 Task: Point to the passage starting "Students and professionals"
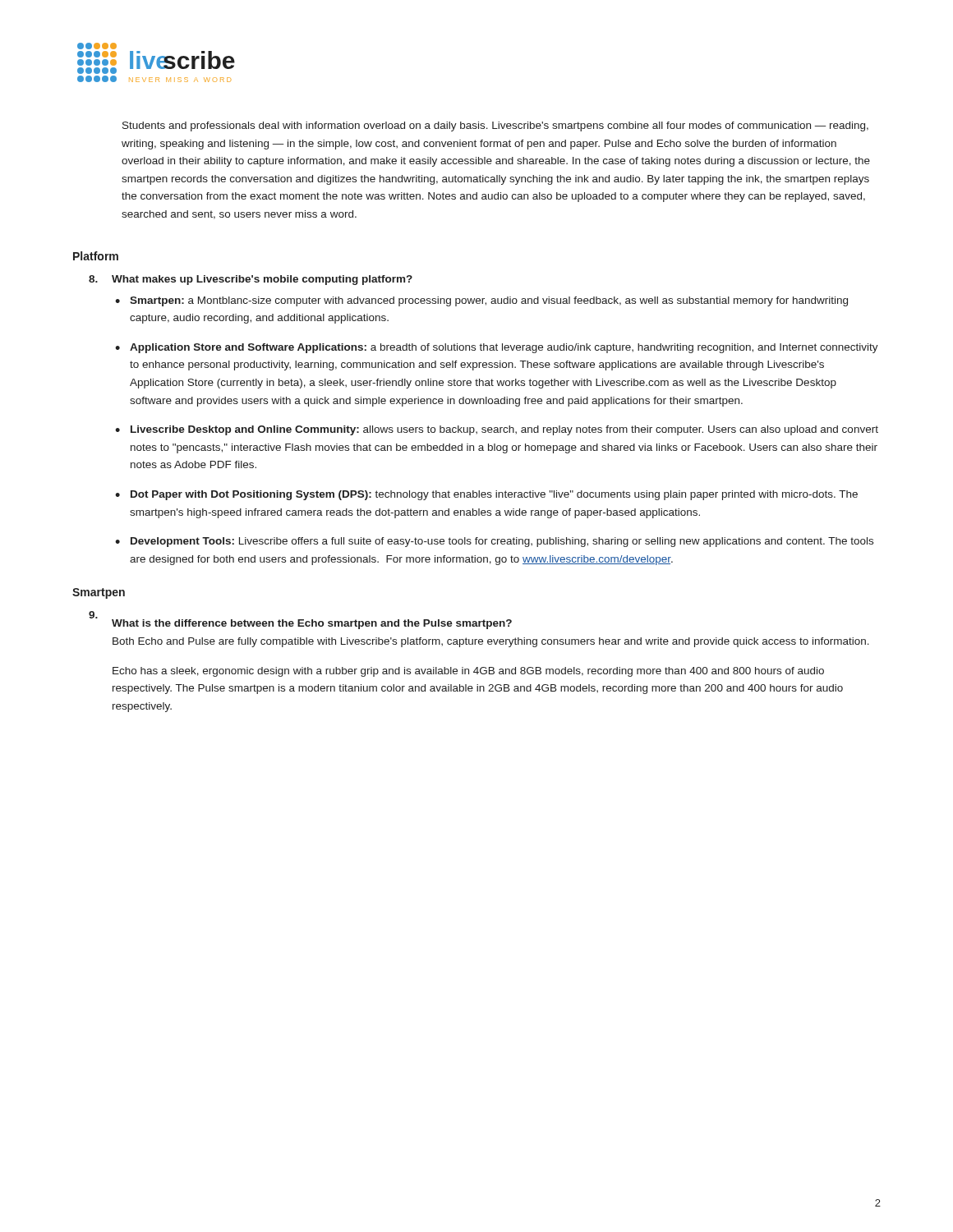[x=496, y=170]
